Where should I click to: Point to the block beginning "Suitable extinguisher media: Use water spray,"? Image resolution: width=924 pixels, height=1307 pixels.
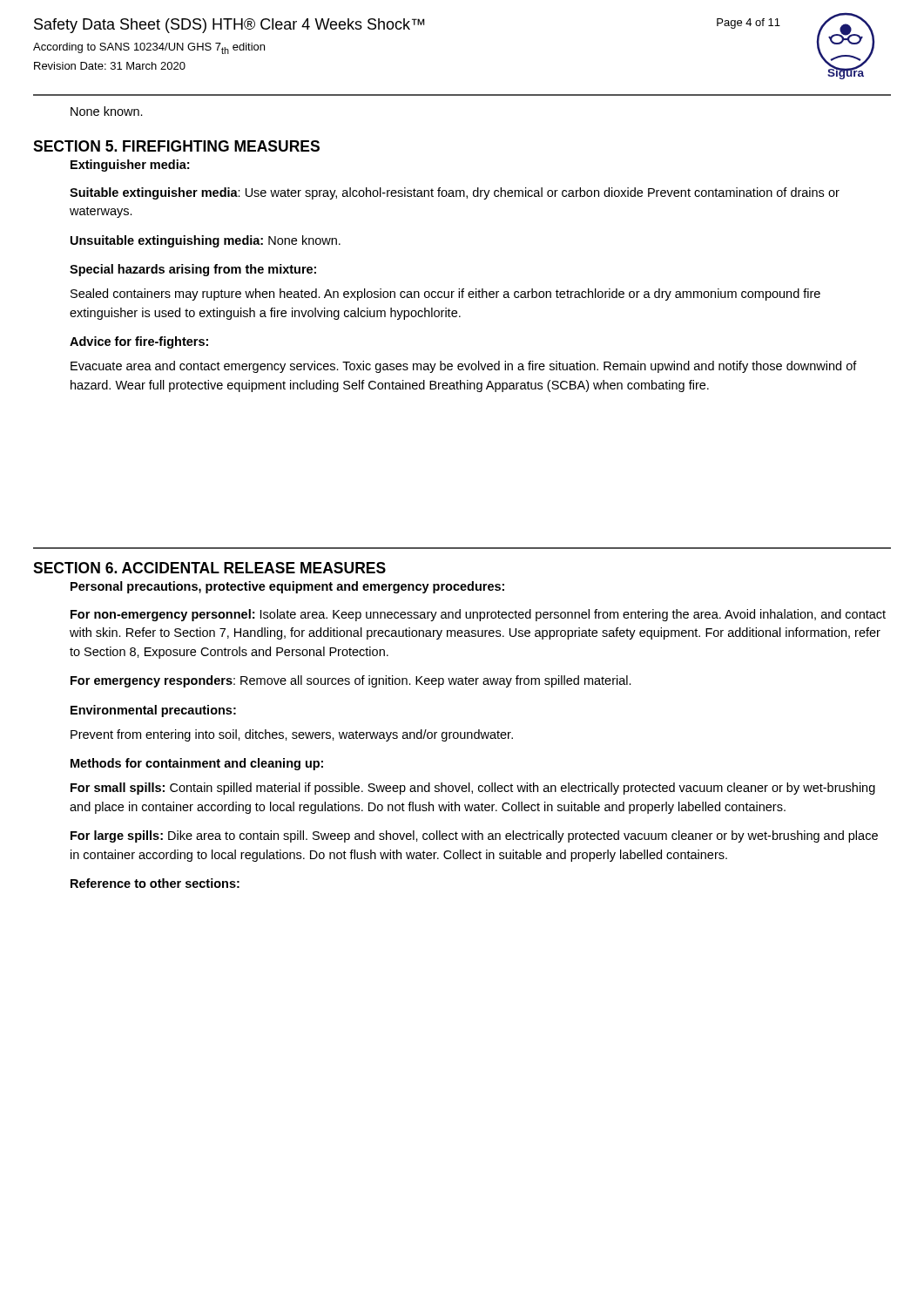click(455, 202)
